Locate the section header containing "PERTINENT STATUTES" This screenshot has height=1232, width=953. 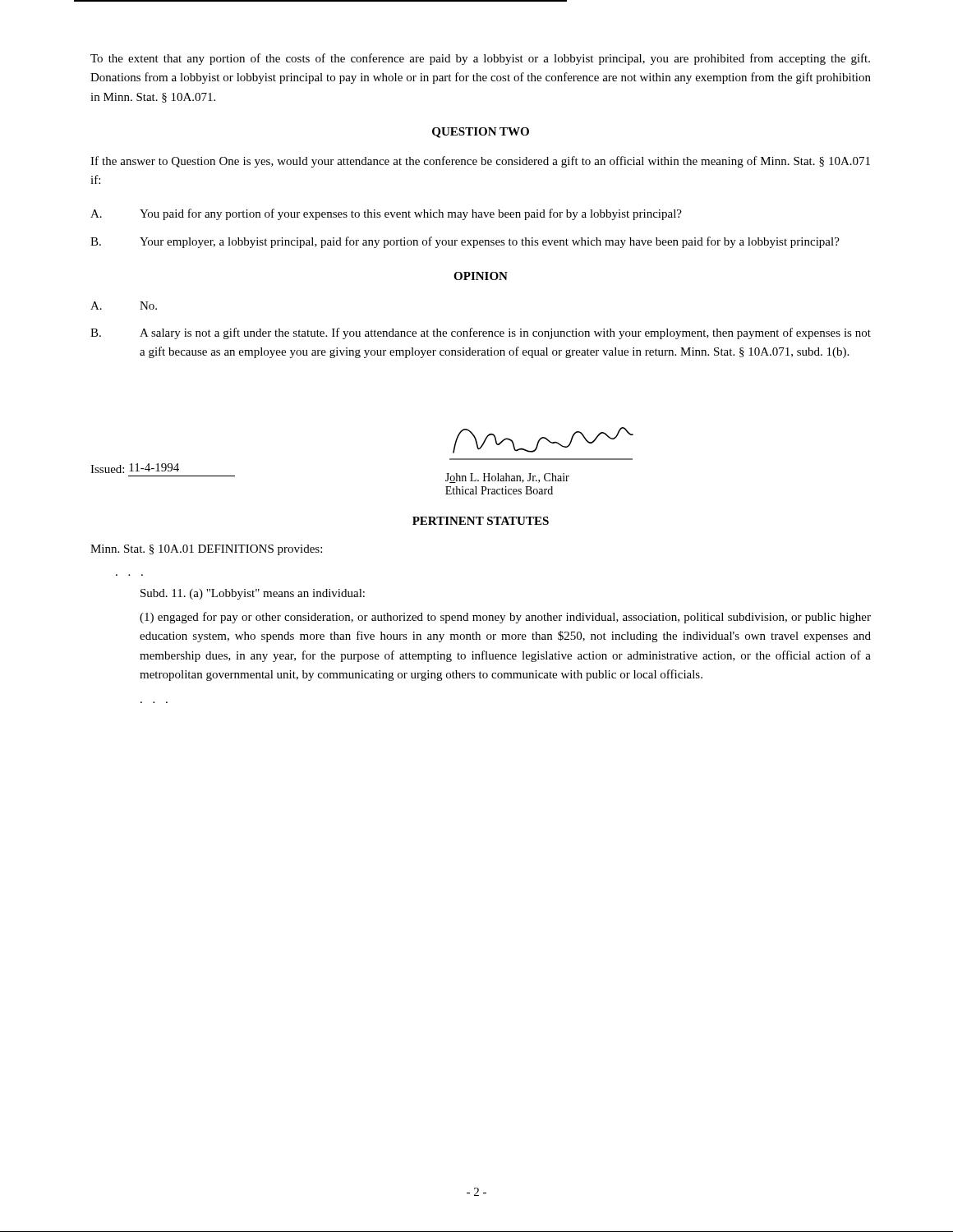coord(481,520)
